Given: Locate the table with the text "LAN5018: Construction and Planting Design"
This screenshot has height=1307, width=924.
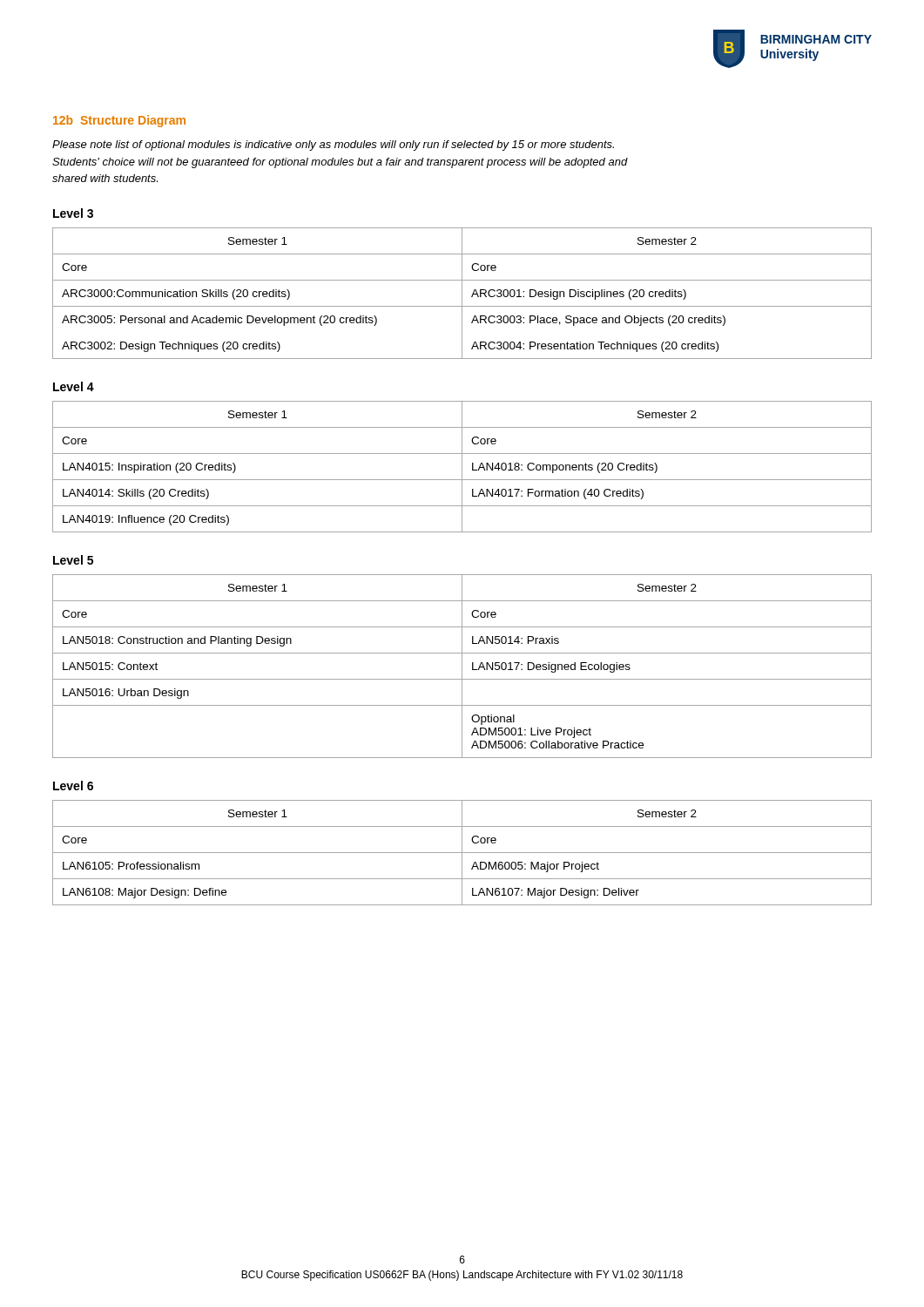Looking at the screenshot, I should [462, 666].
